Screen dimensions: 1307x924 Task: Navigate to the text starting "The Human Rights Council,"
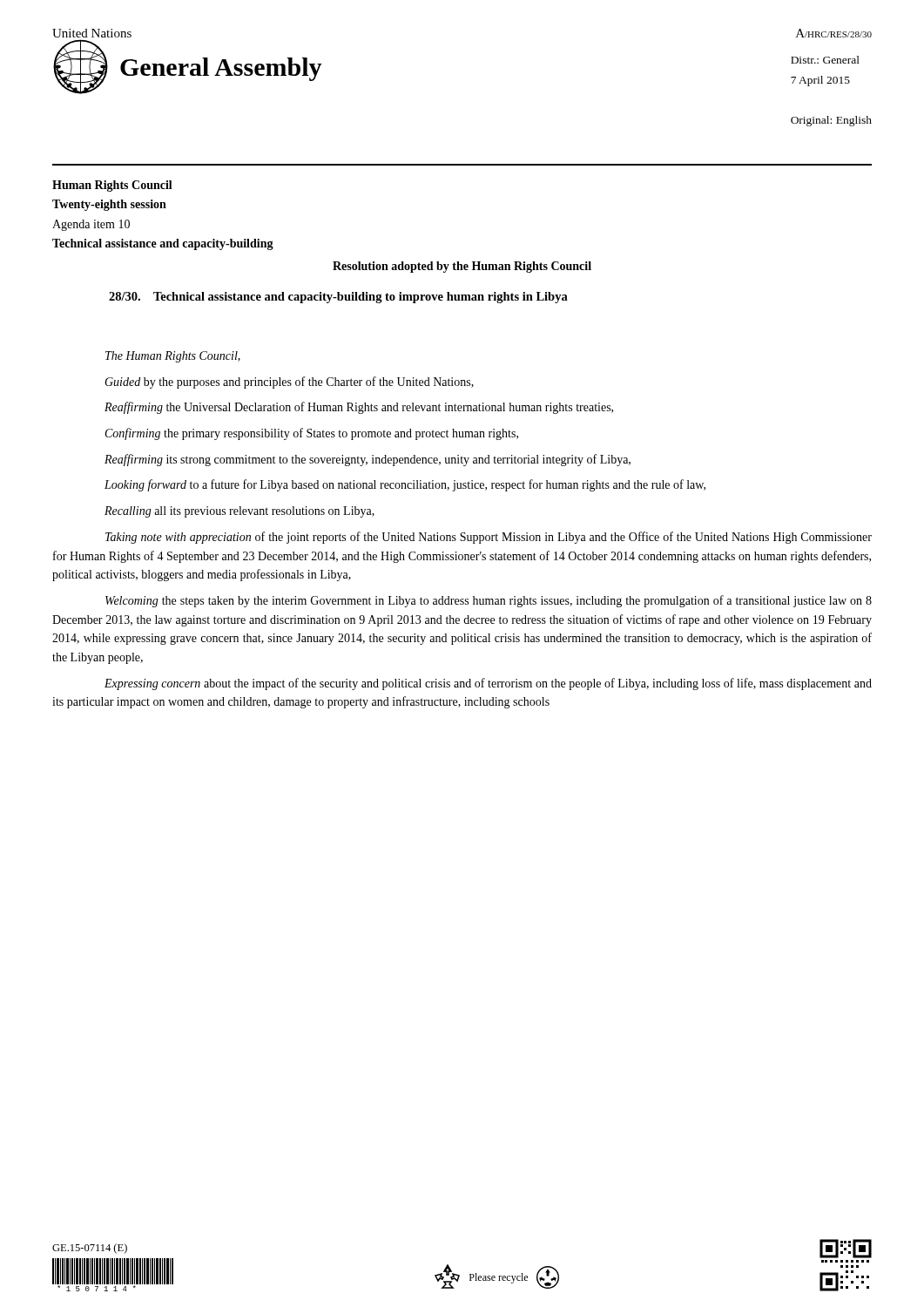tap(462, 529)
